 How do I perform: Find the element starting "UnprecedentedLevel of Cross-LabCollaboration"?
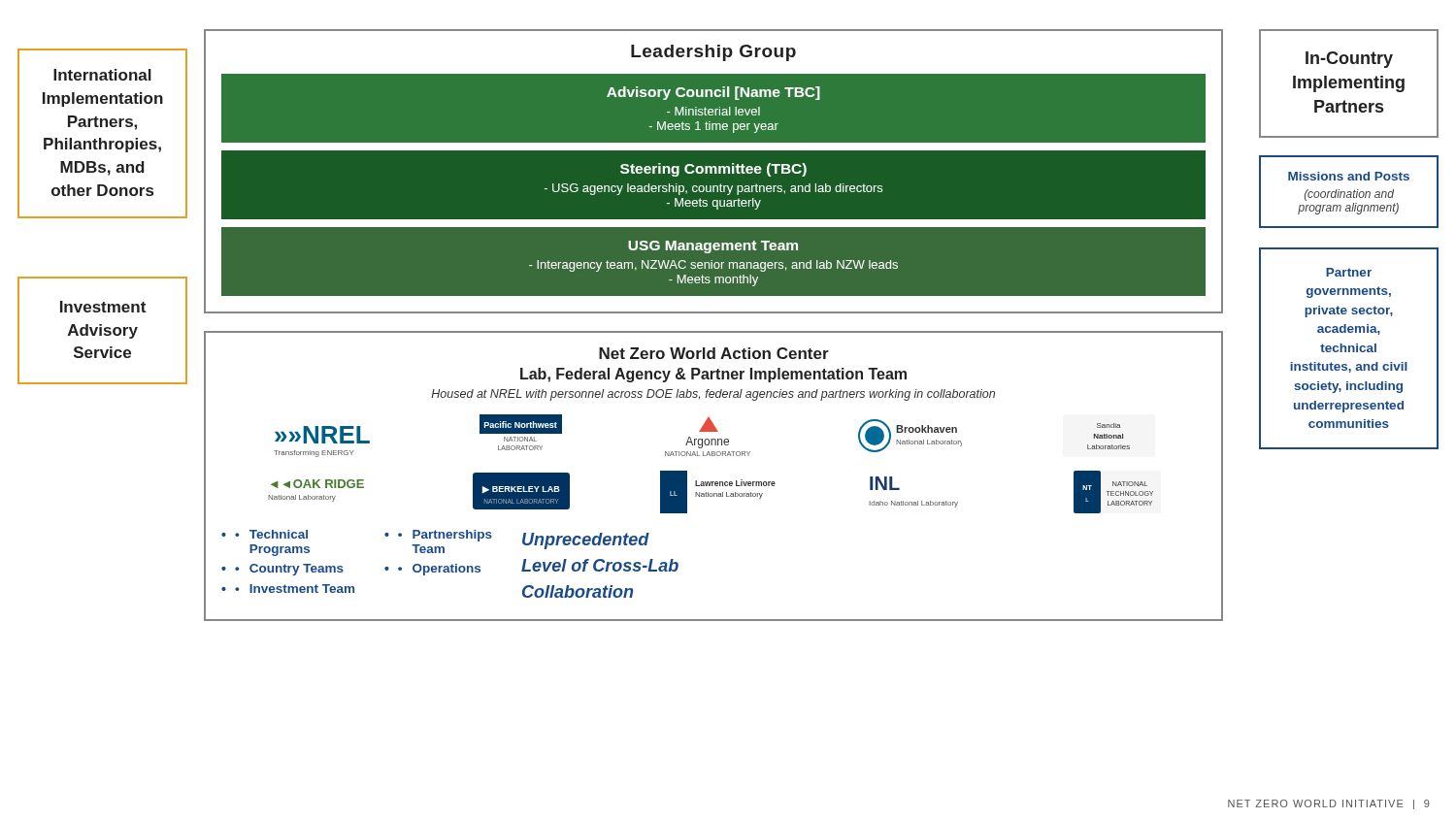[600, 566]
